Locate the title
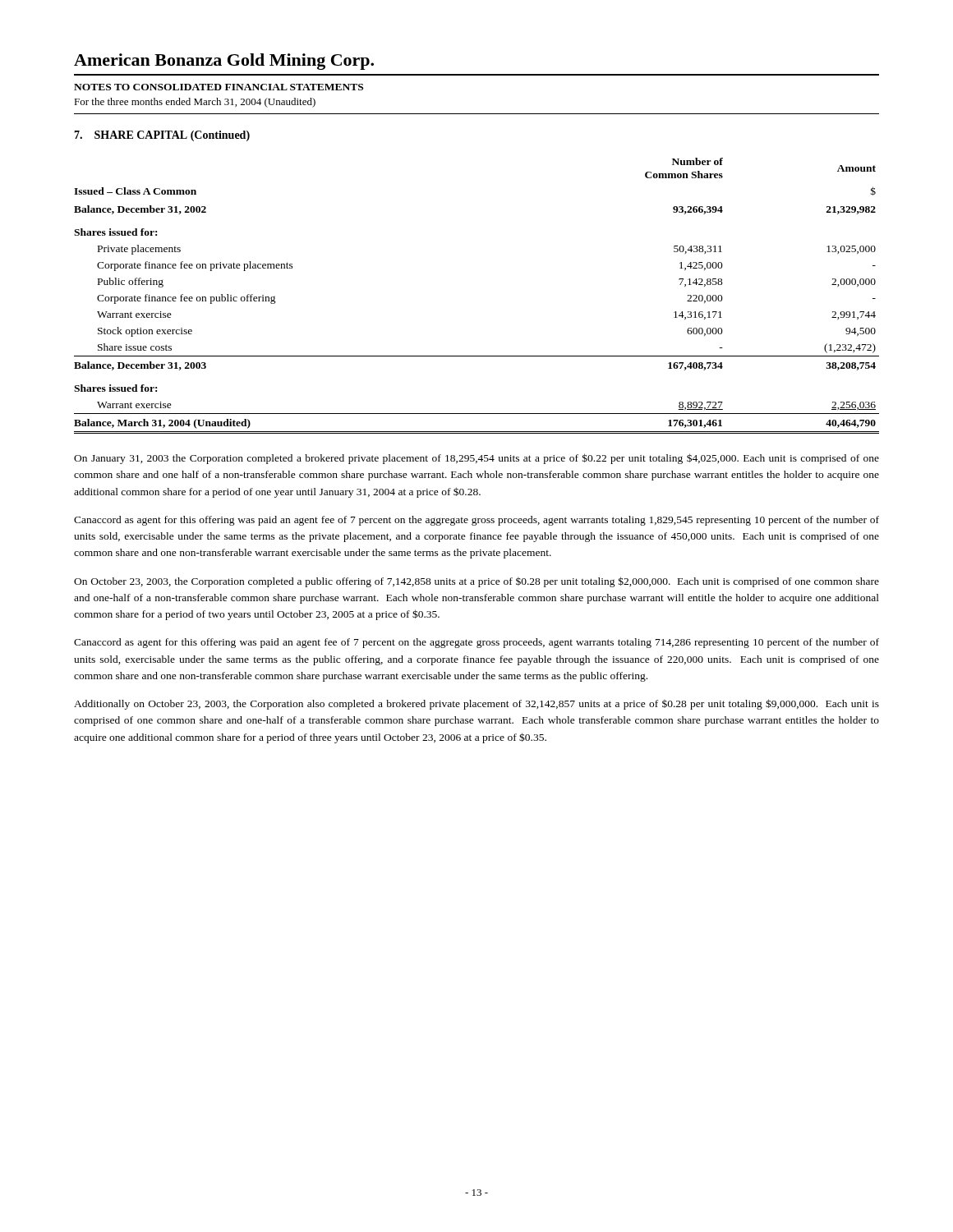Image resolution: width=953 pixels, height=1232 pixels. point(476,62)
